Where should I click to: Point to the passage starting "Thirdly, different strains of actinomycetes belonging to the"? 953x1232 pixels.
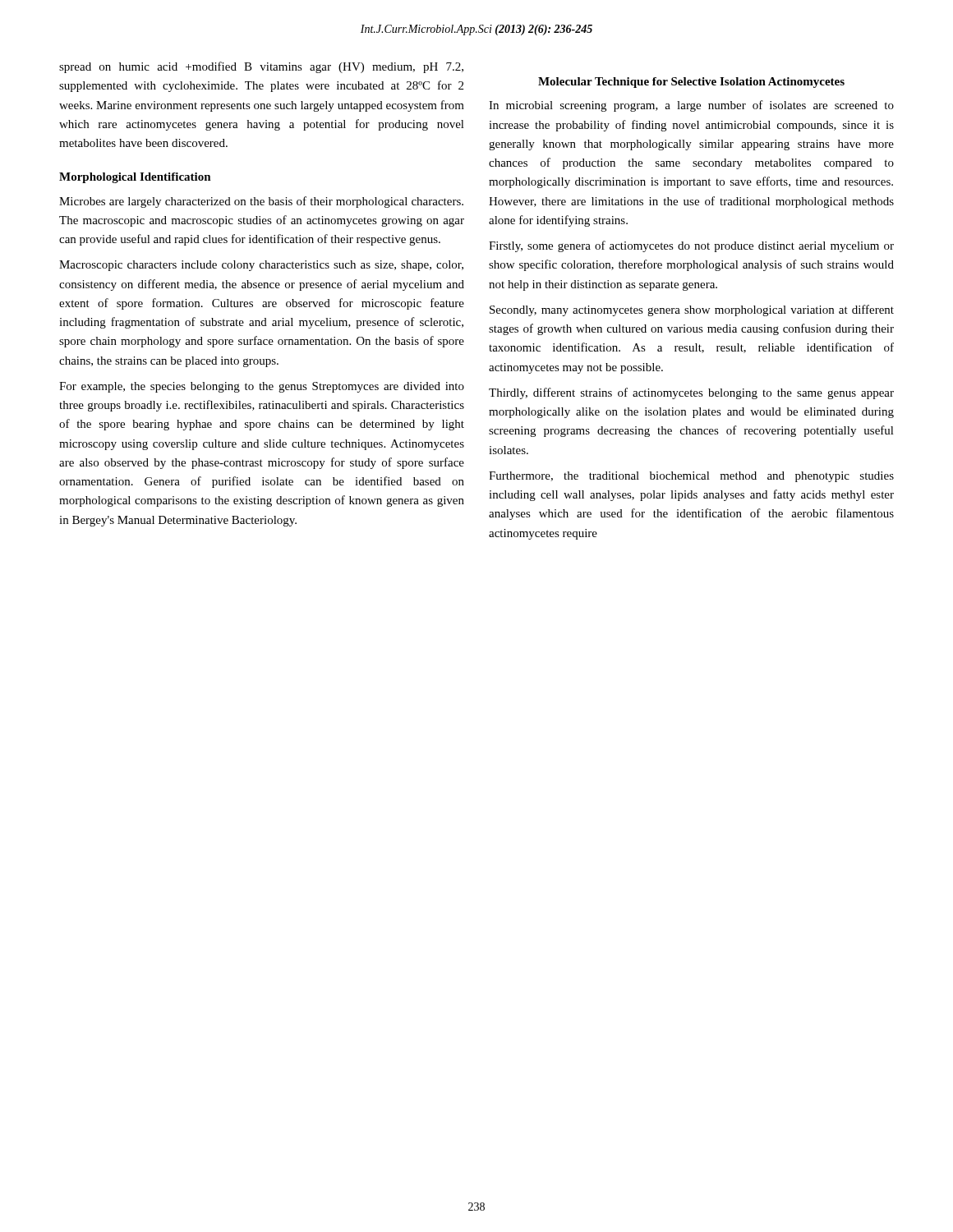[x=691, y=422]
